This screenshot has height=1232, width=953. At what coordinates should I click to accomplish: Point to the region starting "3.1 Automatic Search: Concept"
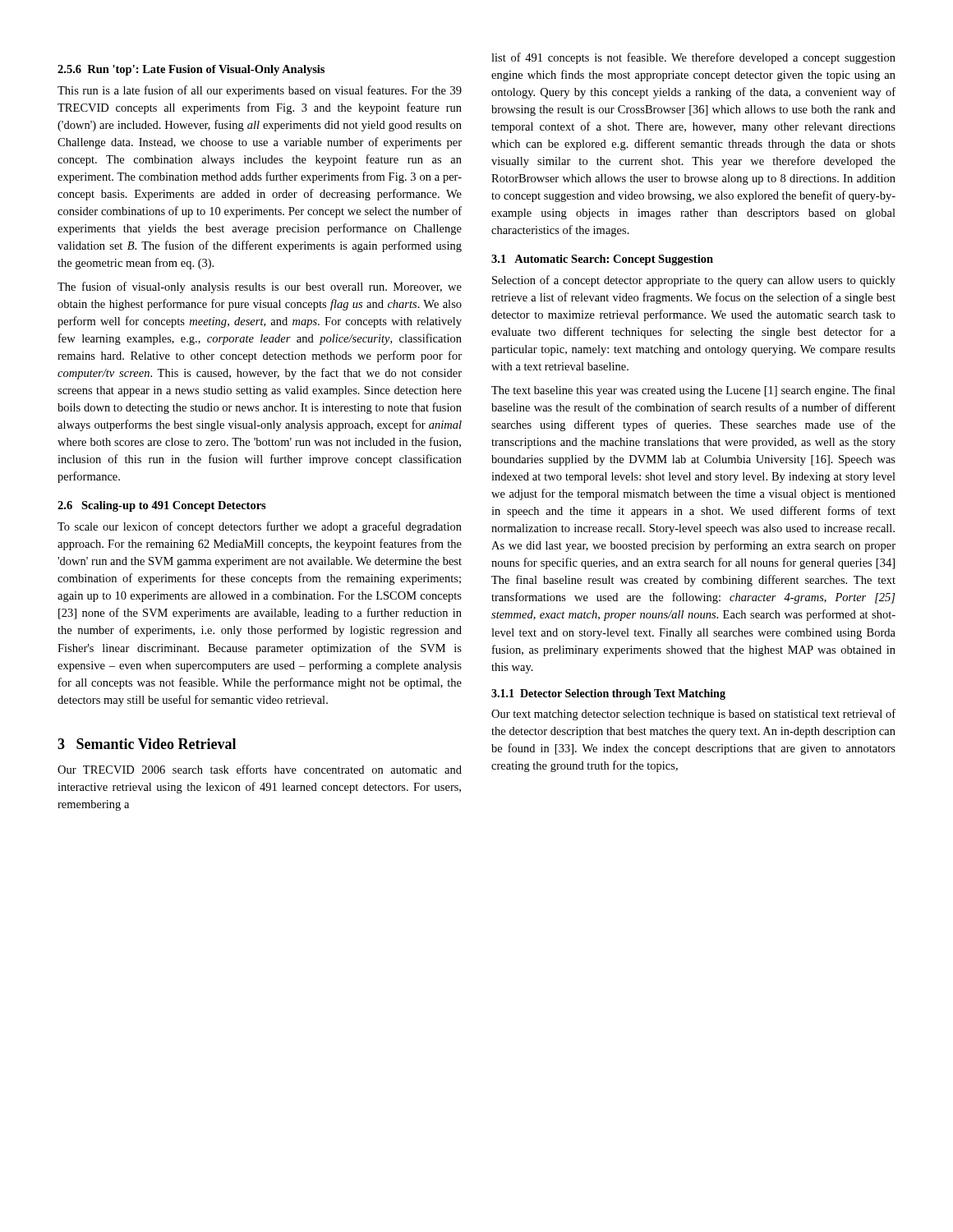tap(602, 259)
